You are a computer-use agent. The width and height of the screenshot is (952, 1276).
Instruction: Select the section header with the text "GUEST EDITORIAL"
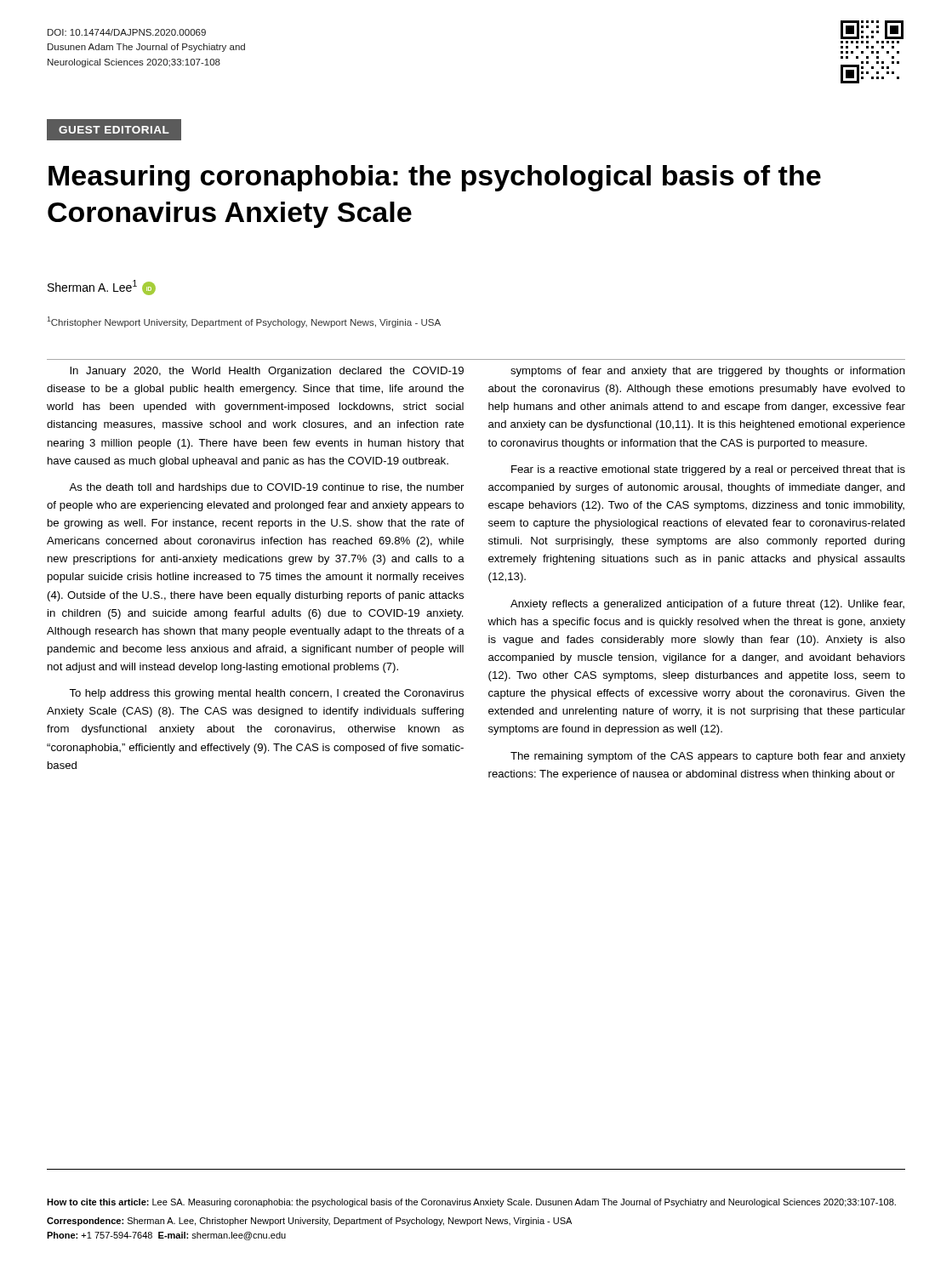click(x=114, y=130)
